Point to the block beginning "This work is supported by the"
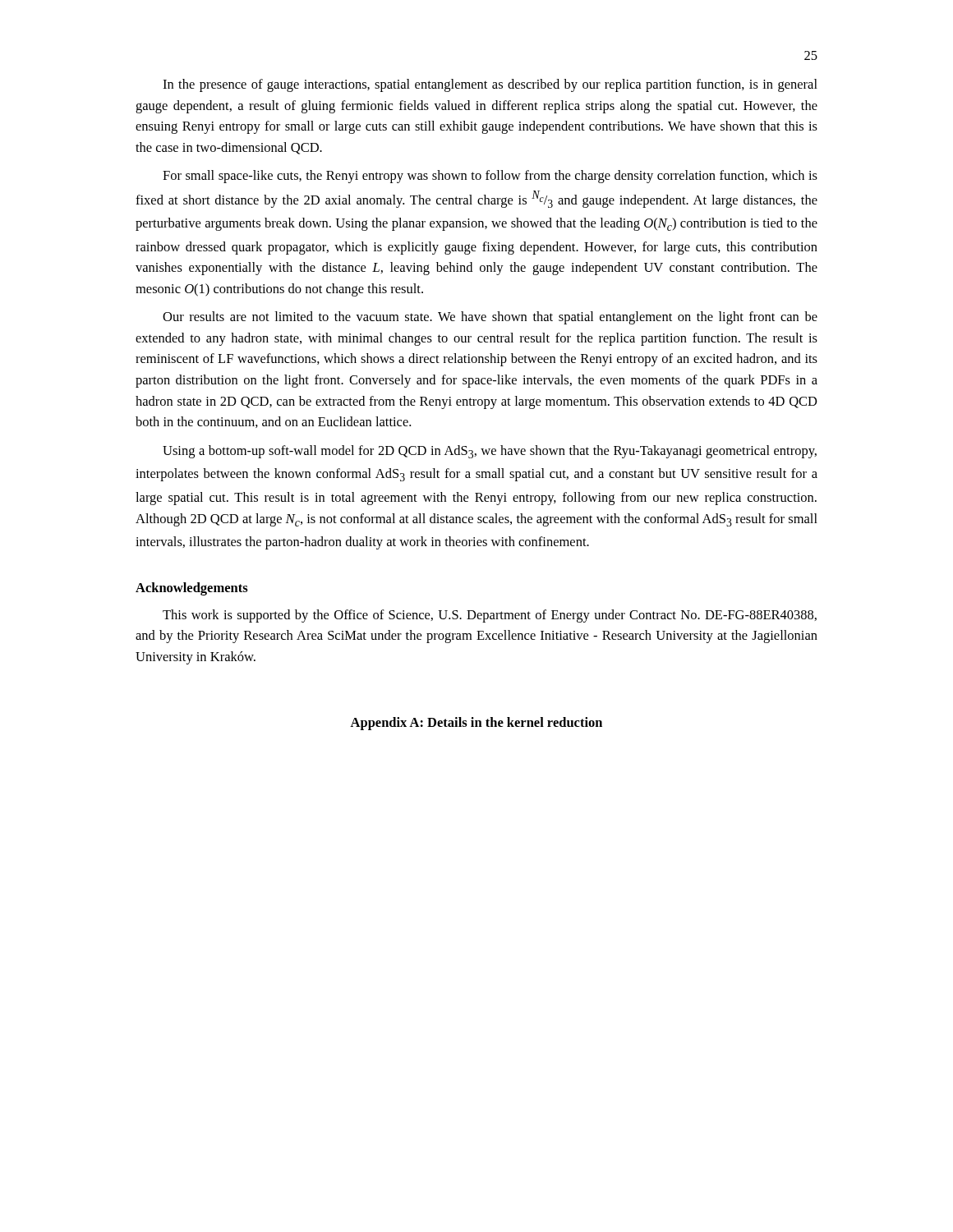The width and height of the screenshot is (953, 1232). click(476, 635)
